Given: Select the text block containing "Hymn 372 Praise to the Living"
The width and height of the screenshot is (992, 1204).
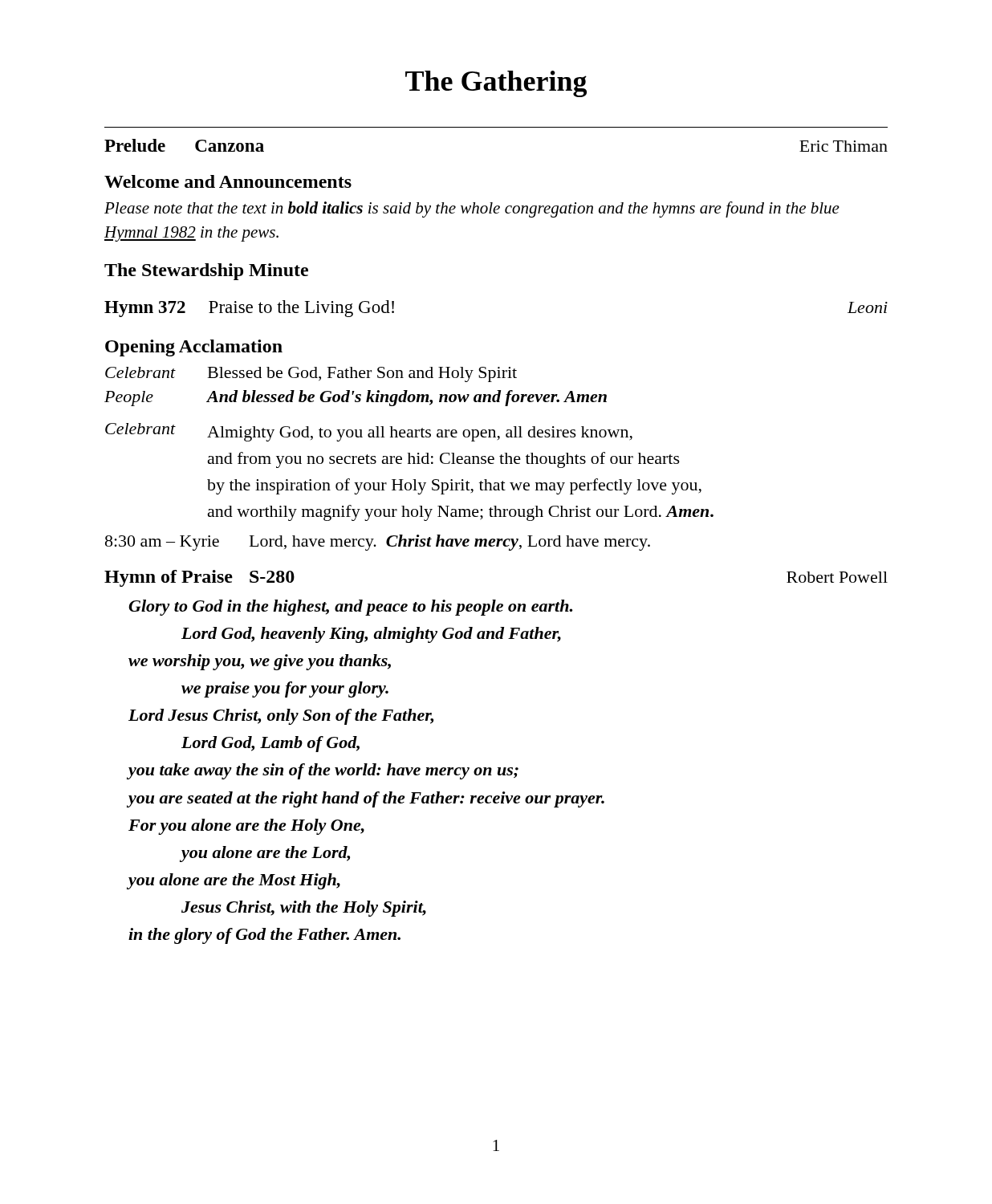Looking at the screenshot, I should (x=130, y=309).
